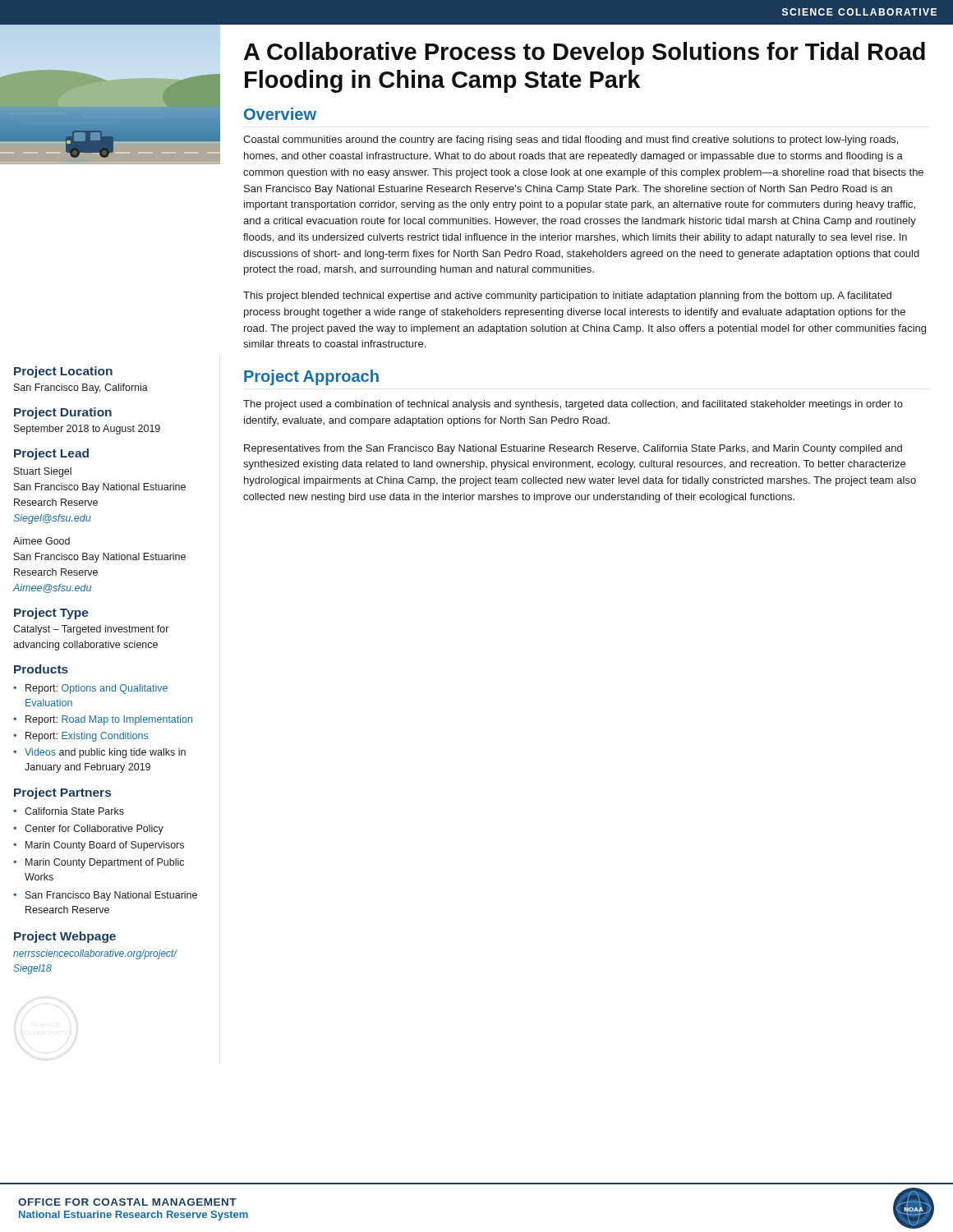Find the element starting "Project Duration"
The image size is (953, 1232).
click(x=63, y=412)
